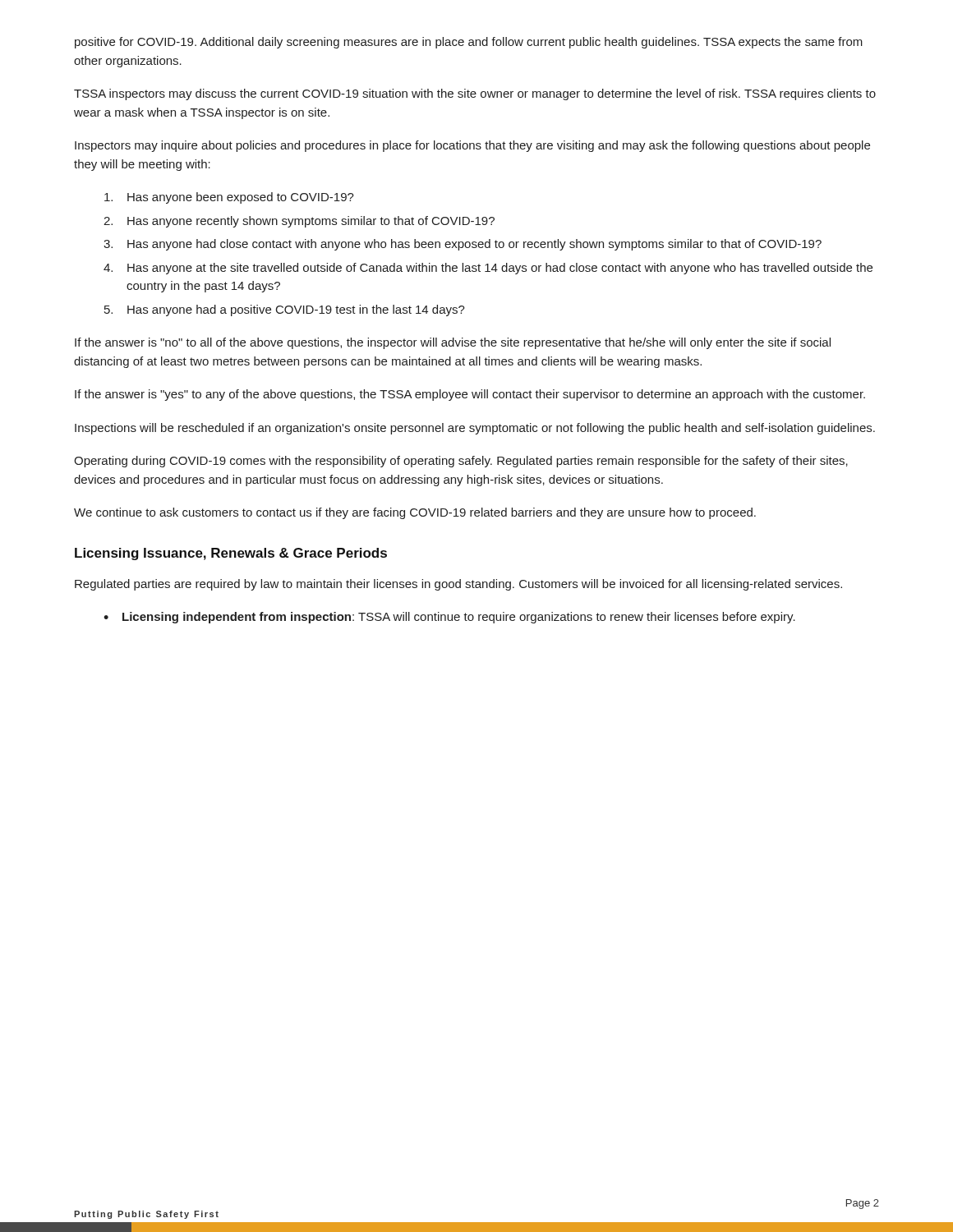The image size is (953, 1232).
Task: Locate the element starting "3. Has anyone had close contact"
Action: pos(476,244)
